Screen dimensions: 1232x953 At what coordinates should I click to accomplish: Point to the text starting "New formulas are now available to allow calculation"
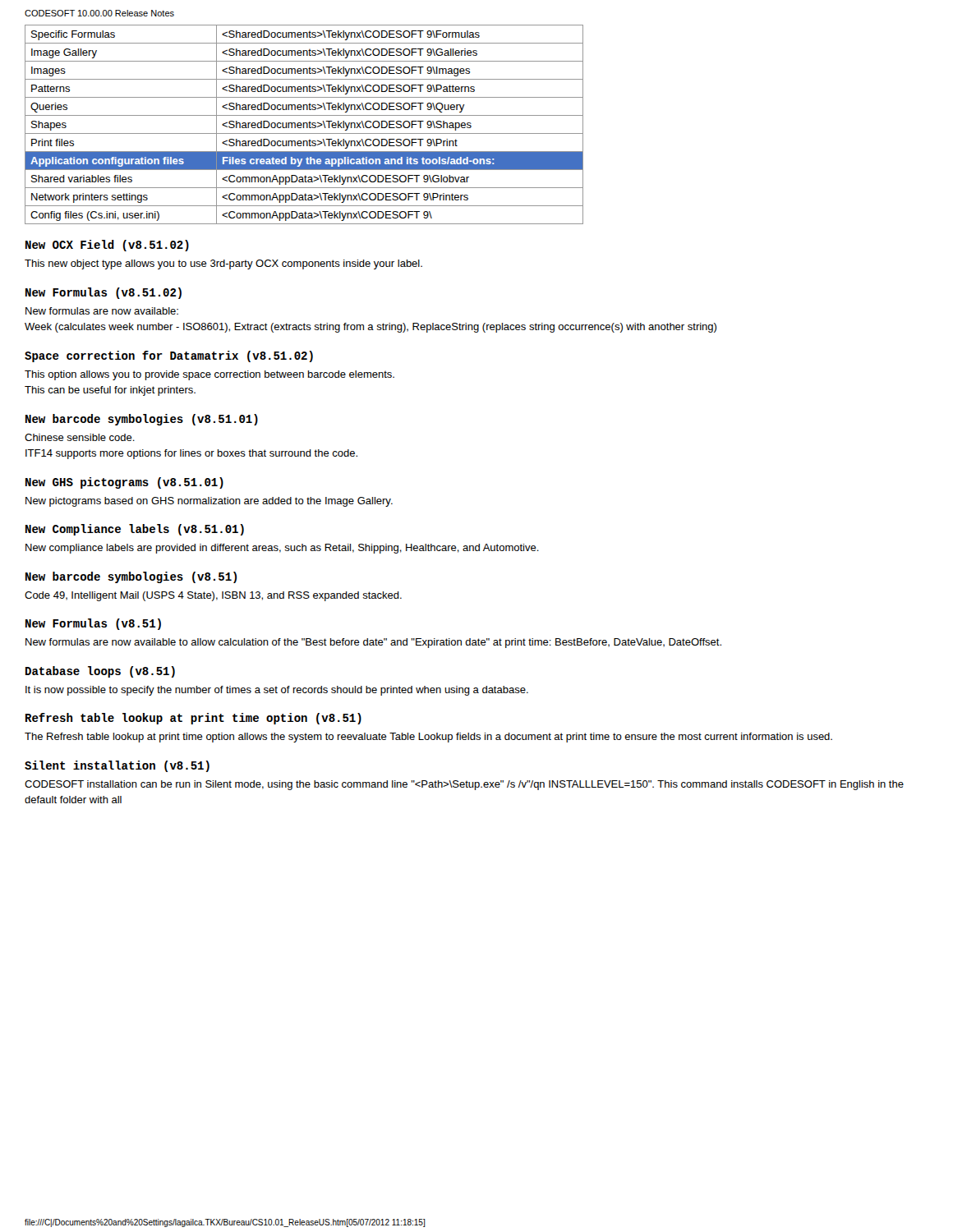pyautogui.click(x=373, y=642)
